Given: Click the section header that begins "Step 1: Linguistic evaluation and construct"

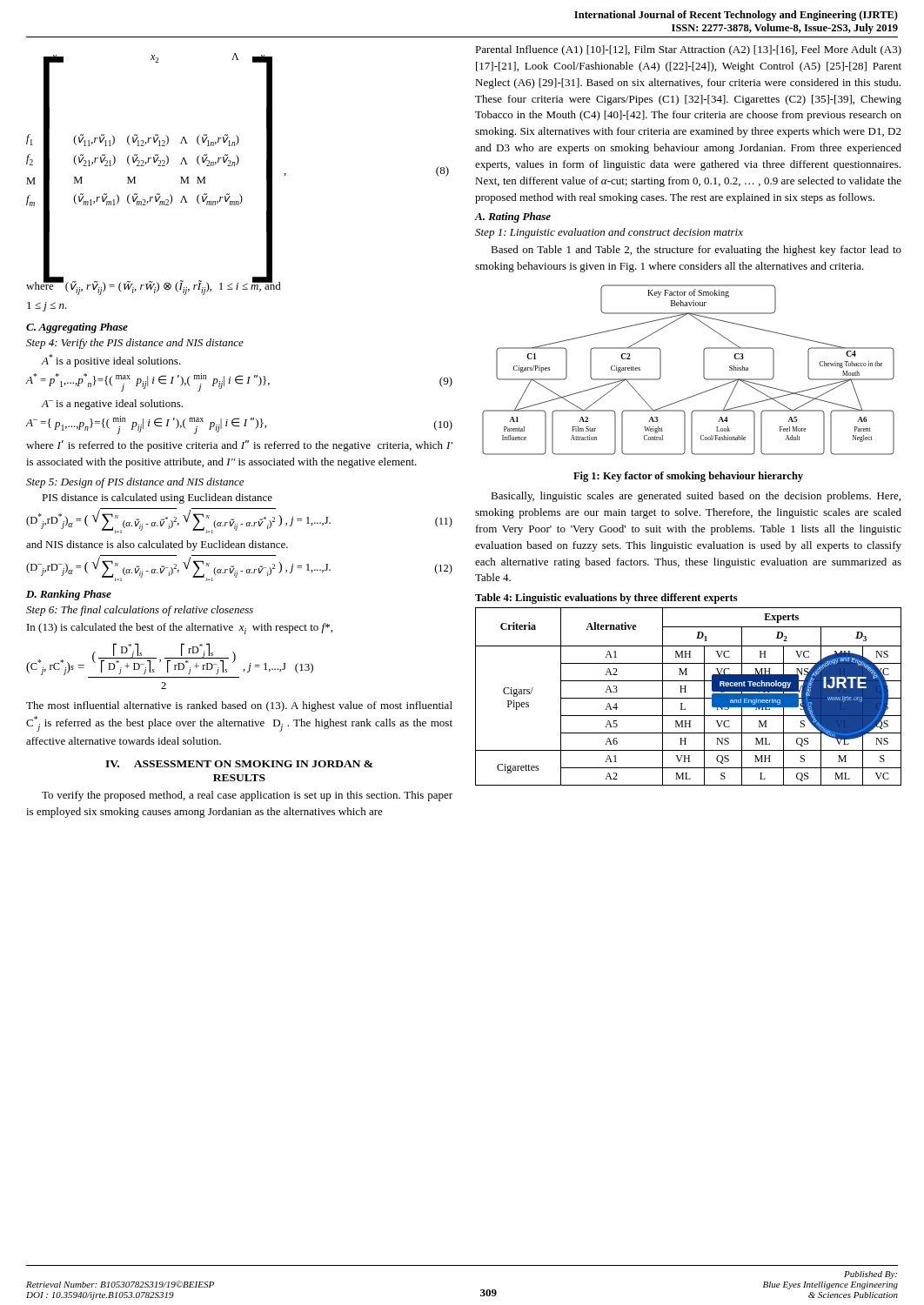Looking at the screenshot, I should [609, 232].
